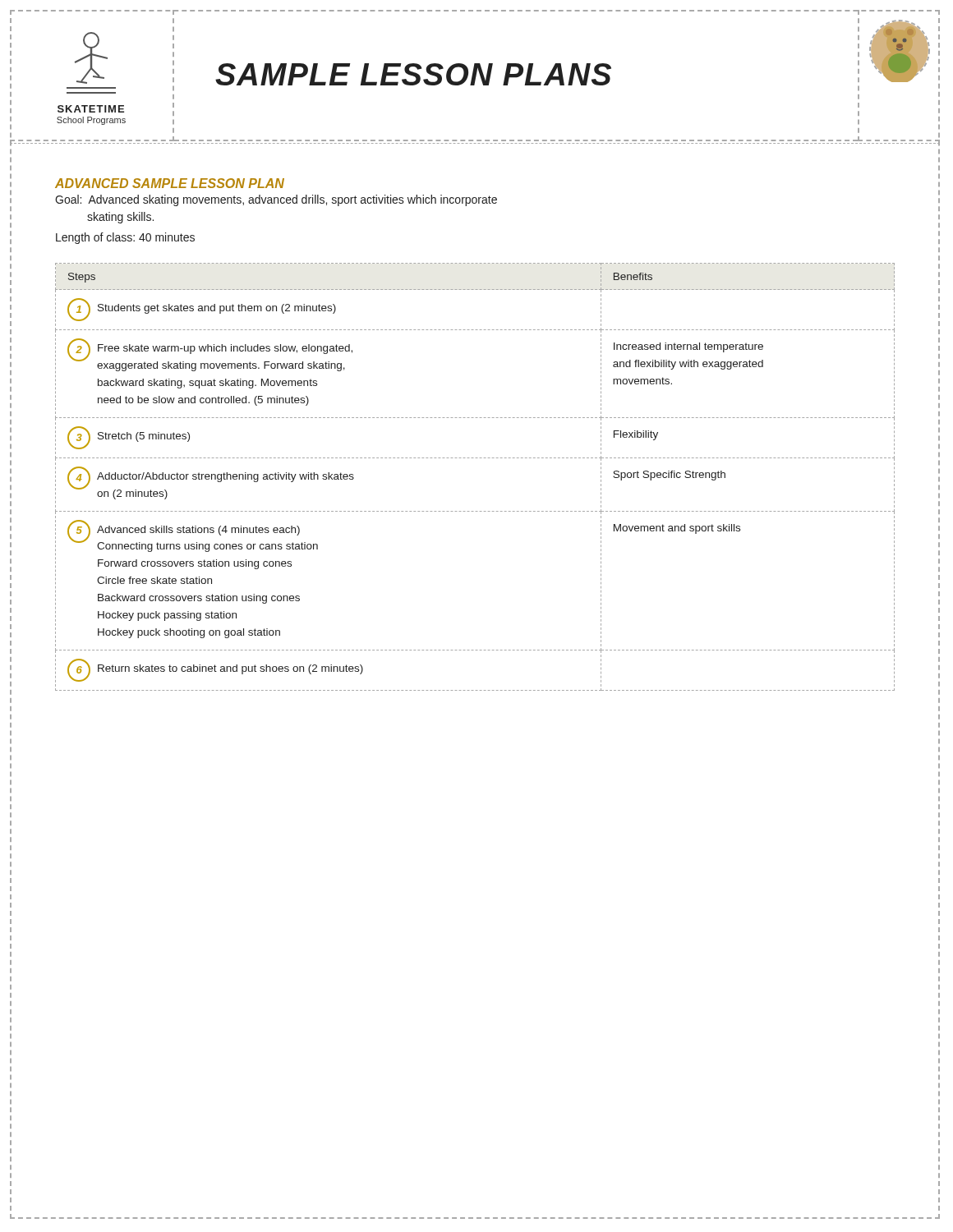This screenshot has height=1232, width=953.
Task: Where is the passage that starts "Goal: Advanced skating movements,"?
Action: point(276,200)
